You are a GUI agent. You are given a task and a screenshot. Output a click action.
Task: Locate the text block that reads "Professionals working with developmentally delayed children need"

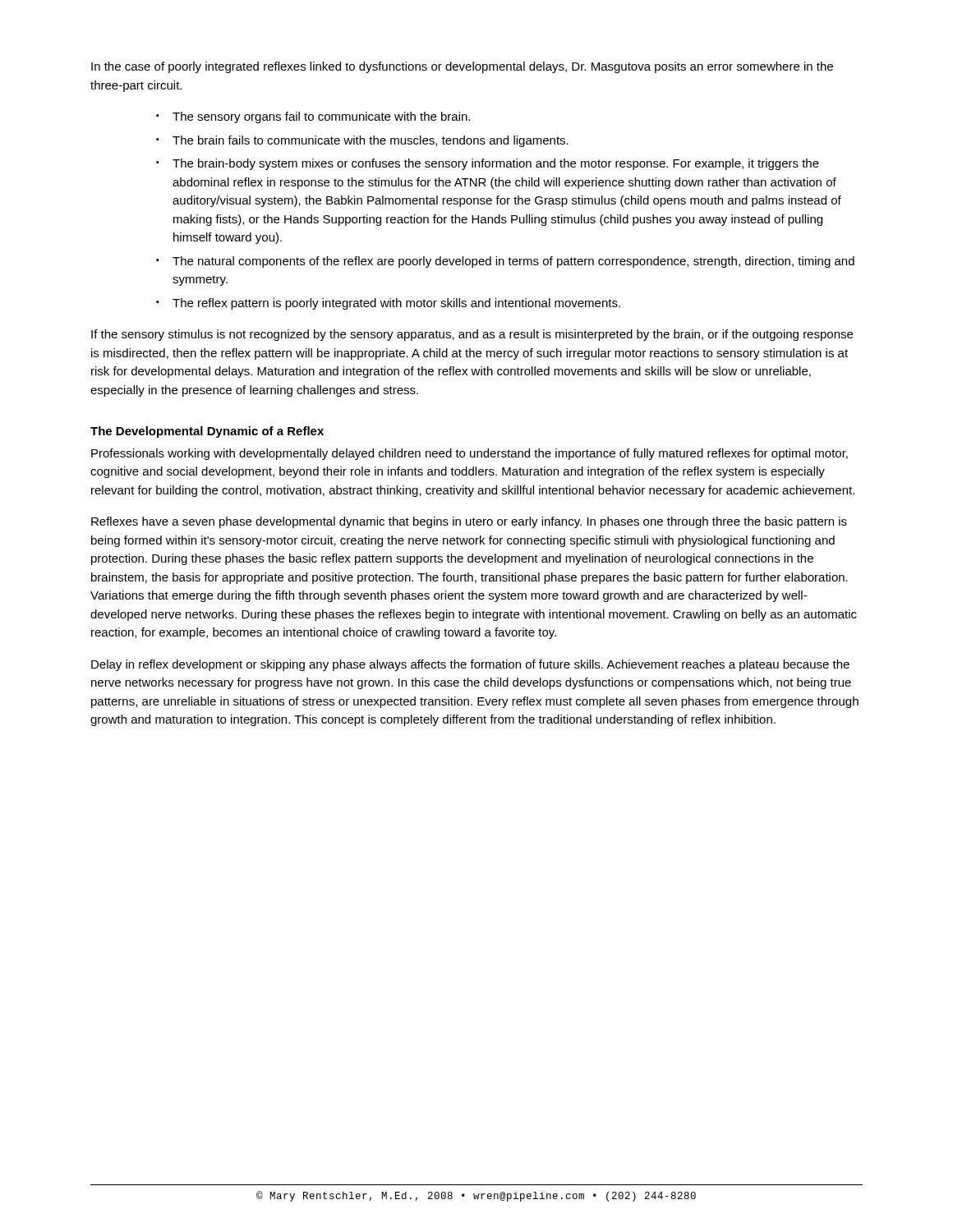tap(473, 471)
